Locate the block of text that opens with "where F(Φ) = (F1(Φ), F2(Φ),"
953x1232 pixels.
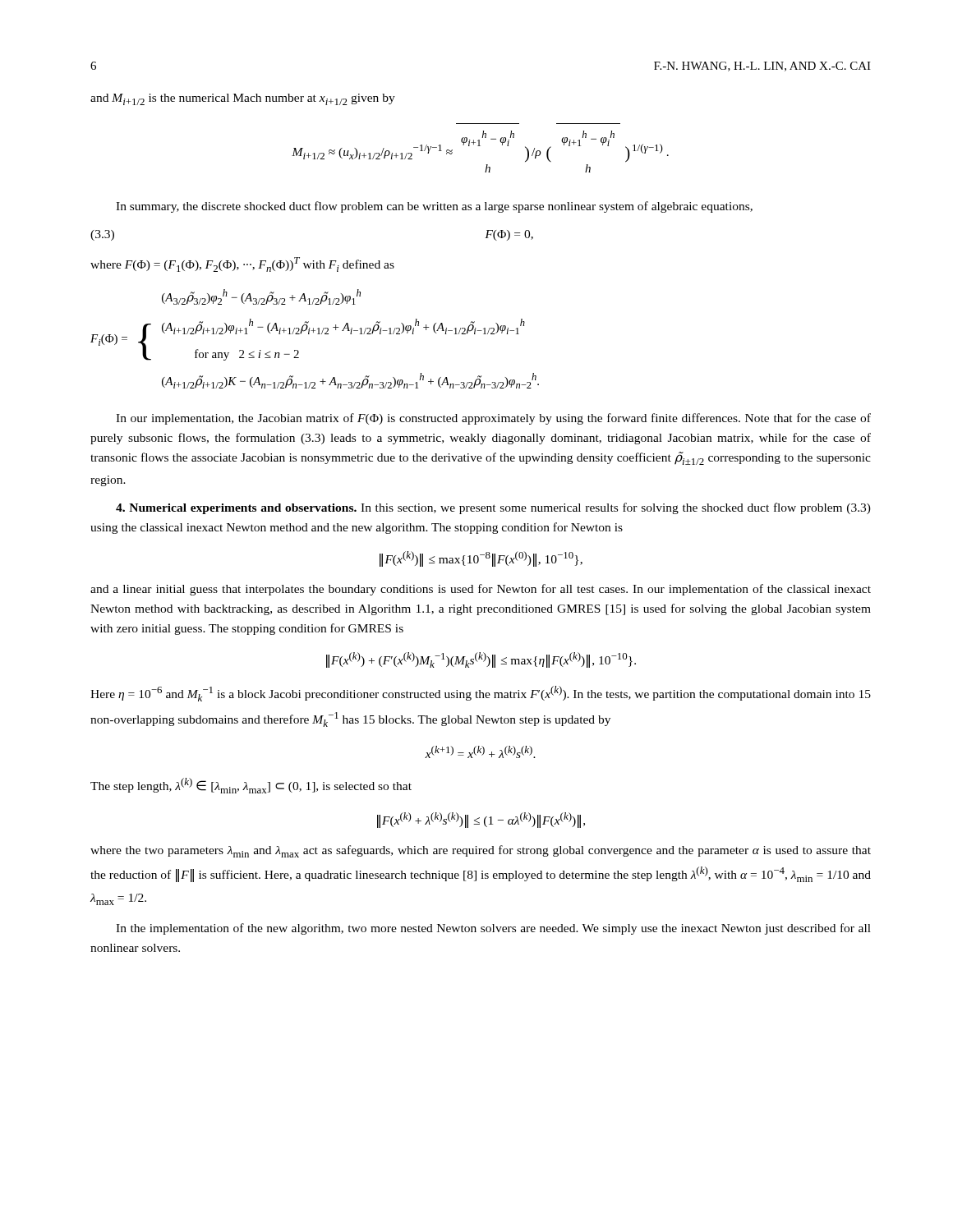[x=242, y=264]
